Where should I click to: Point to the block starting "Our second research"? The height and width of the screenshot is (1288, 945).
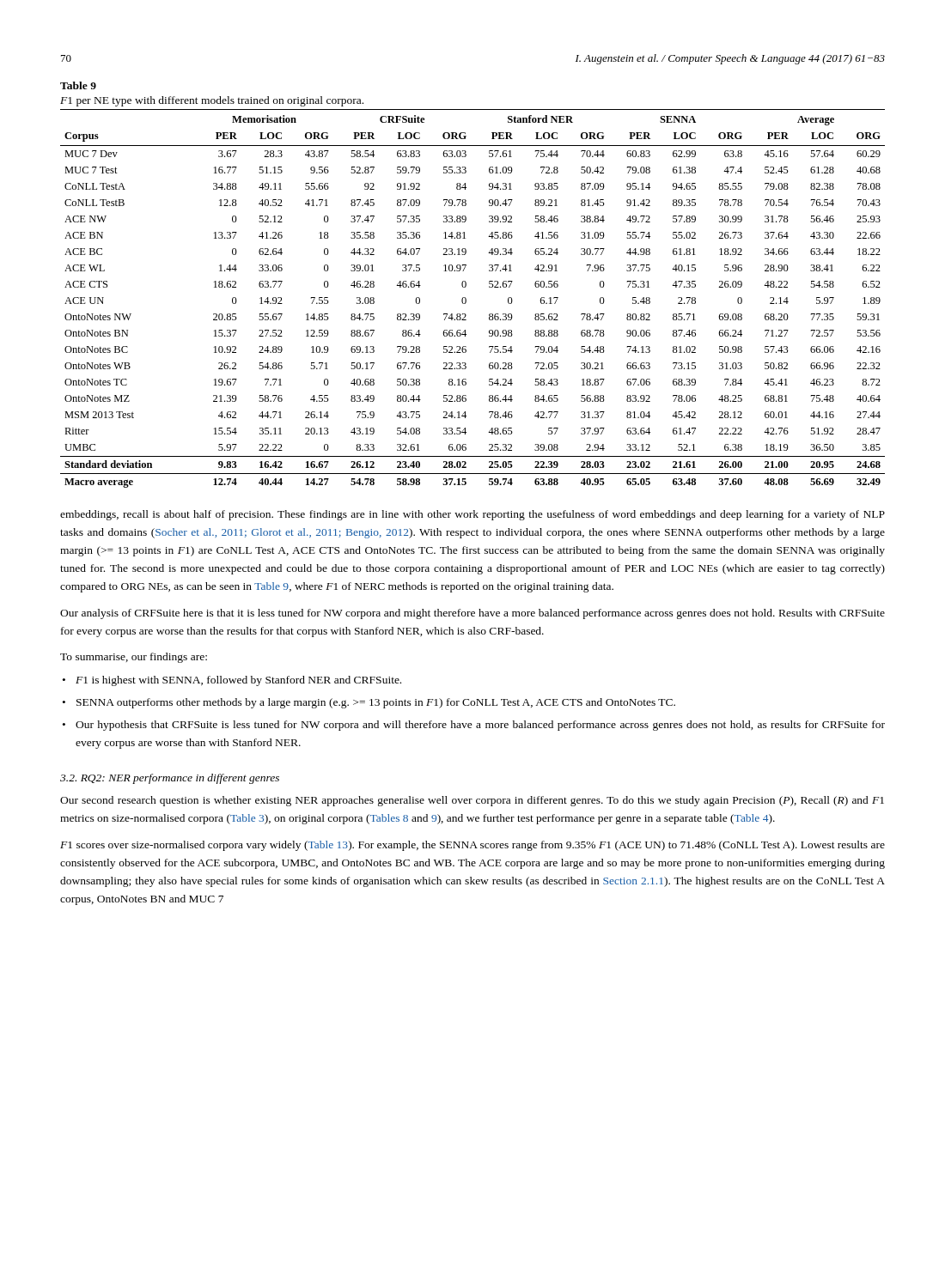(x=472, y=809)
